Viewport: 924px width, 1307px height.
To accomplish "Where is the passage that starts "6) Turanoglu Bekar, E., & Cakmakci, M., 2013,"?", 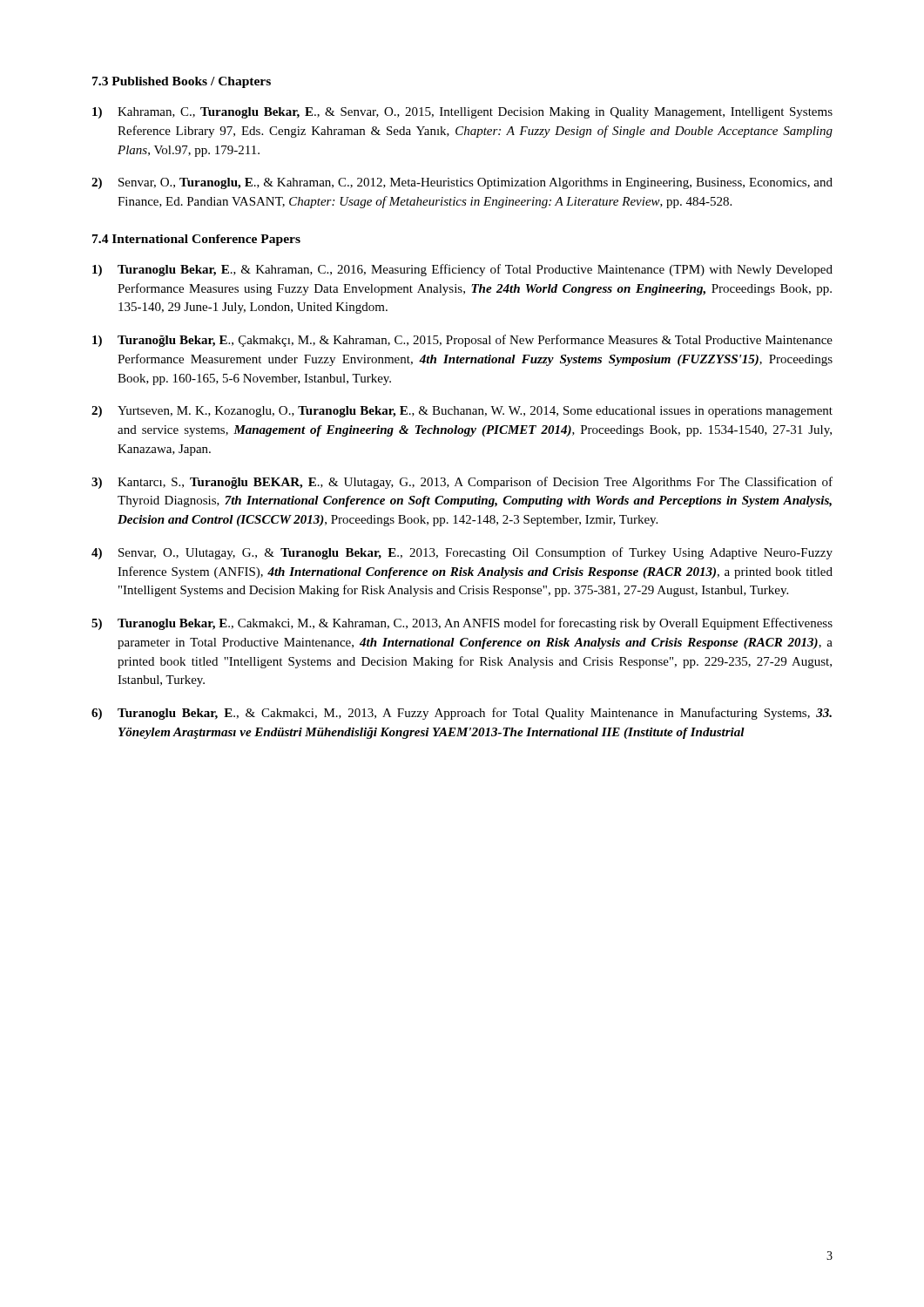I will [x=462, y=723].
